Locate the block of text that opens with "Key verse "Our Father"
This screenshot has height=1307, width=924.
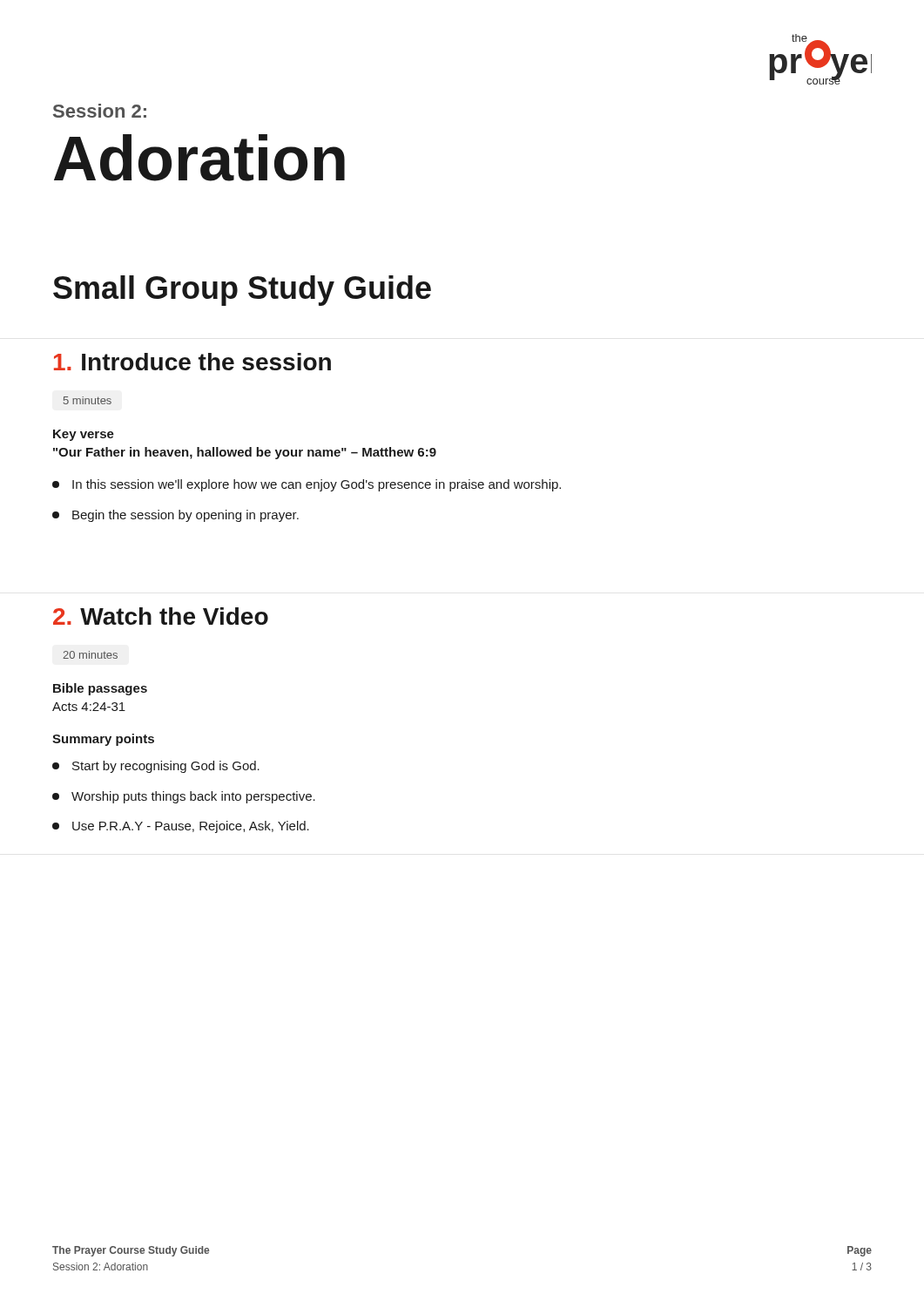coord(84,435)
